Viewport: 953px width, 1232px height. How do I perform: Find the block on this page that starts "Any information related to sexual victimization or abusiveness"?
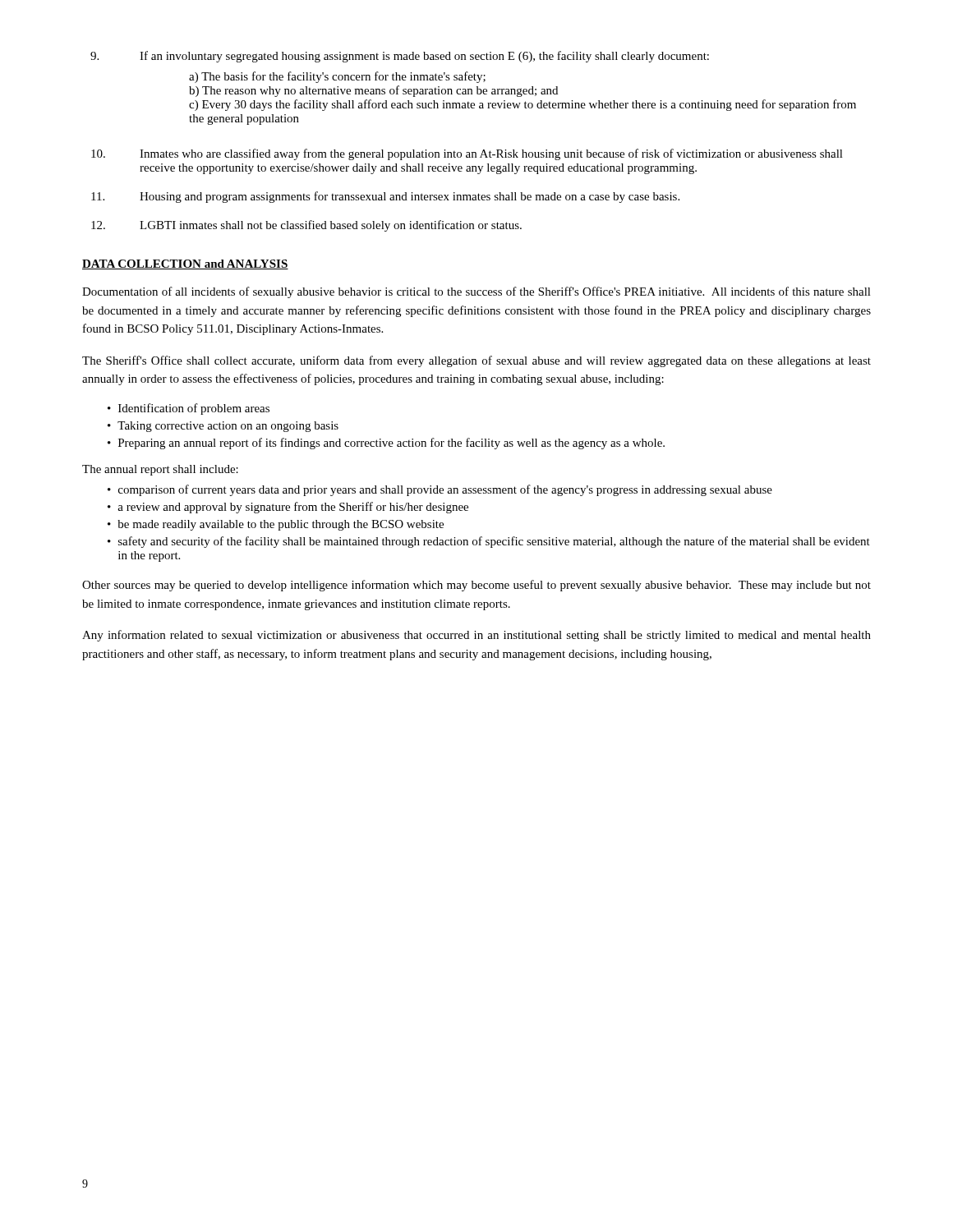tap(476, 644)
